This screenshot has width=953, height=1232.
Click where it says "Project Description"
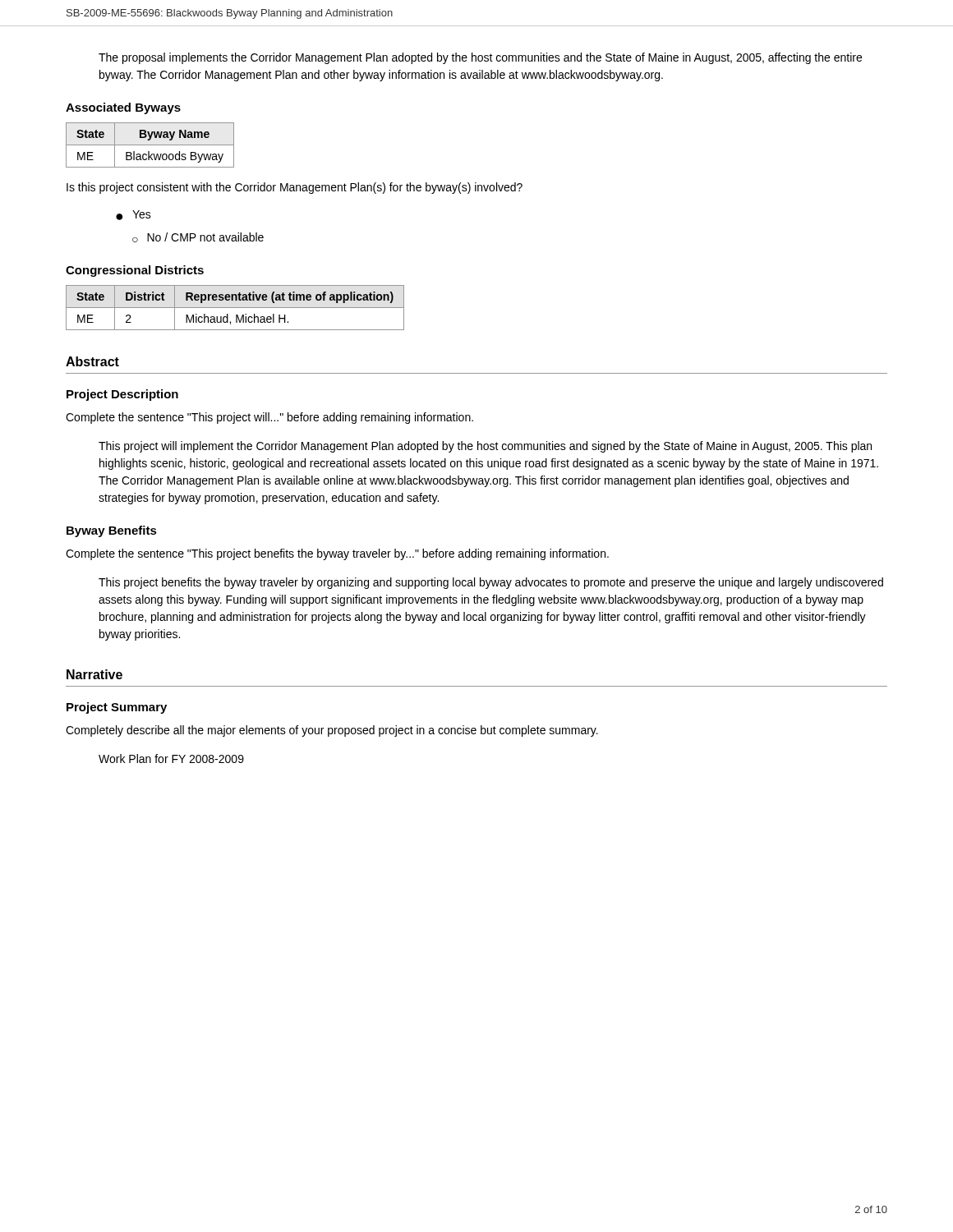[122, 394]
